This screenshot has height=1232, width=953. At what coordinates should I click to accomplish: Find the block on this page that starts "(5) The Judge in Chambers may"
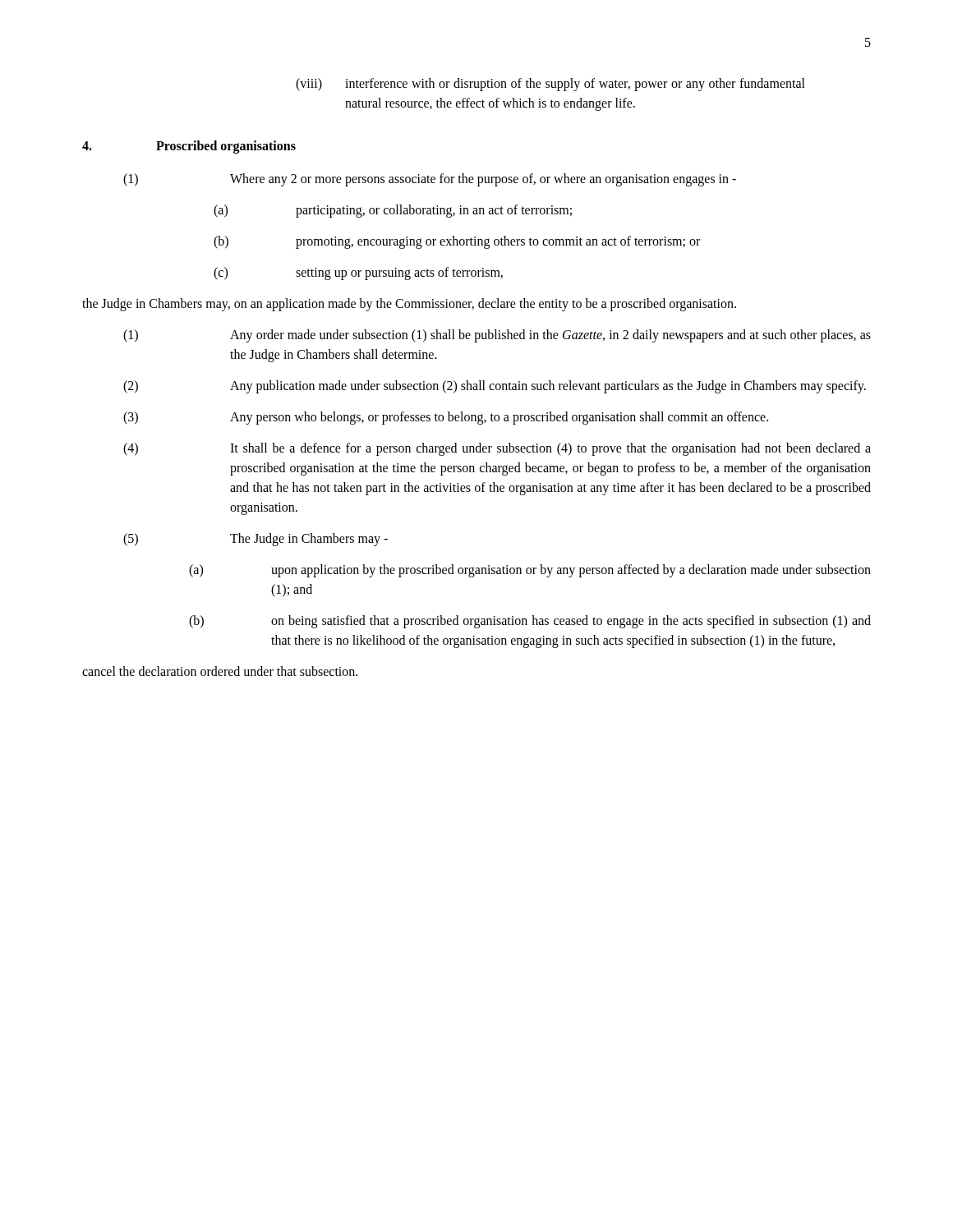tap(256, 540)
